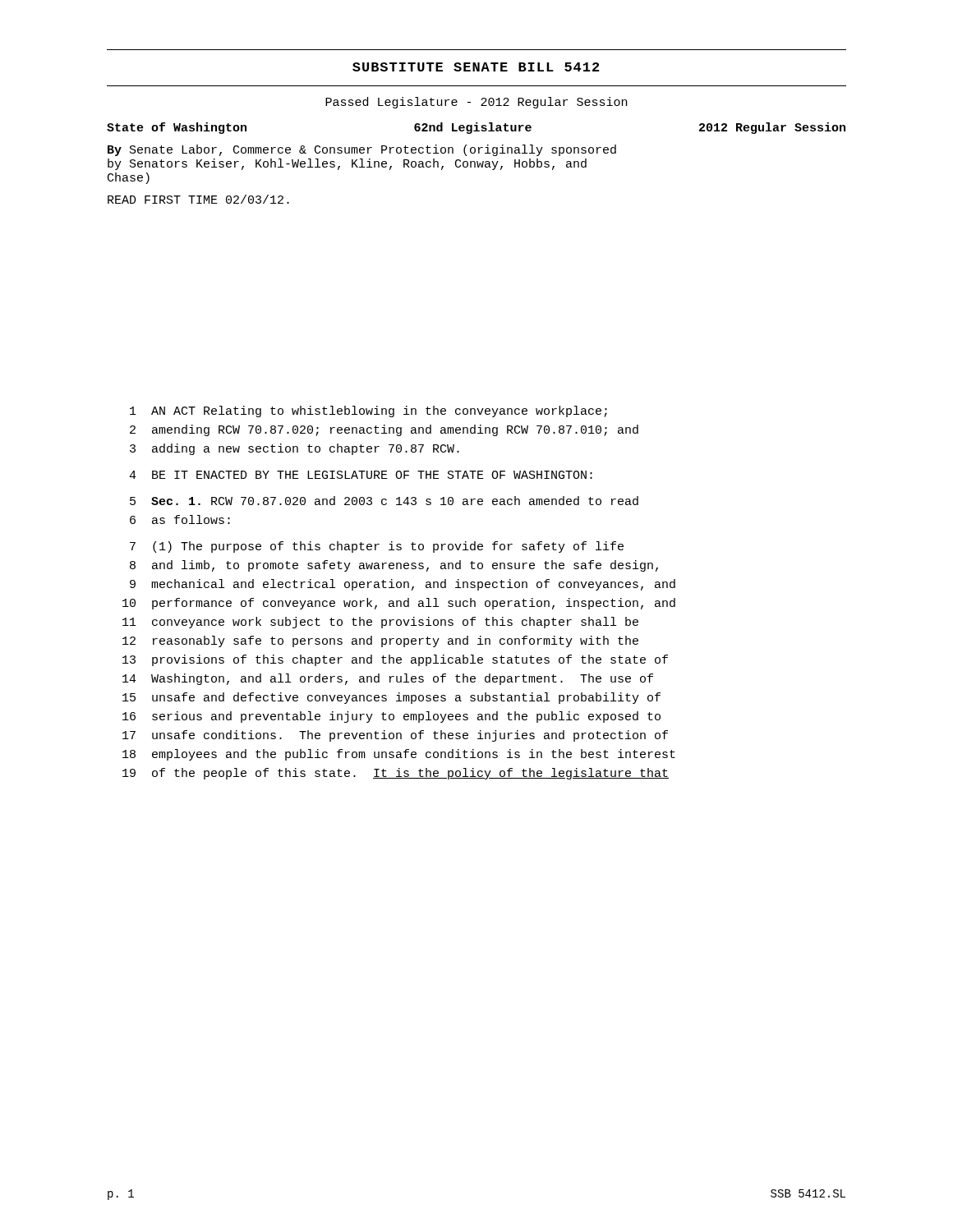This screenshot has height=1232, width=953.
Task: Locate the block of text that opens with "10 performance of conveyance work, and all"
Action: click(x=476, y=606)
